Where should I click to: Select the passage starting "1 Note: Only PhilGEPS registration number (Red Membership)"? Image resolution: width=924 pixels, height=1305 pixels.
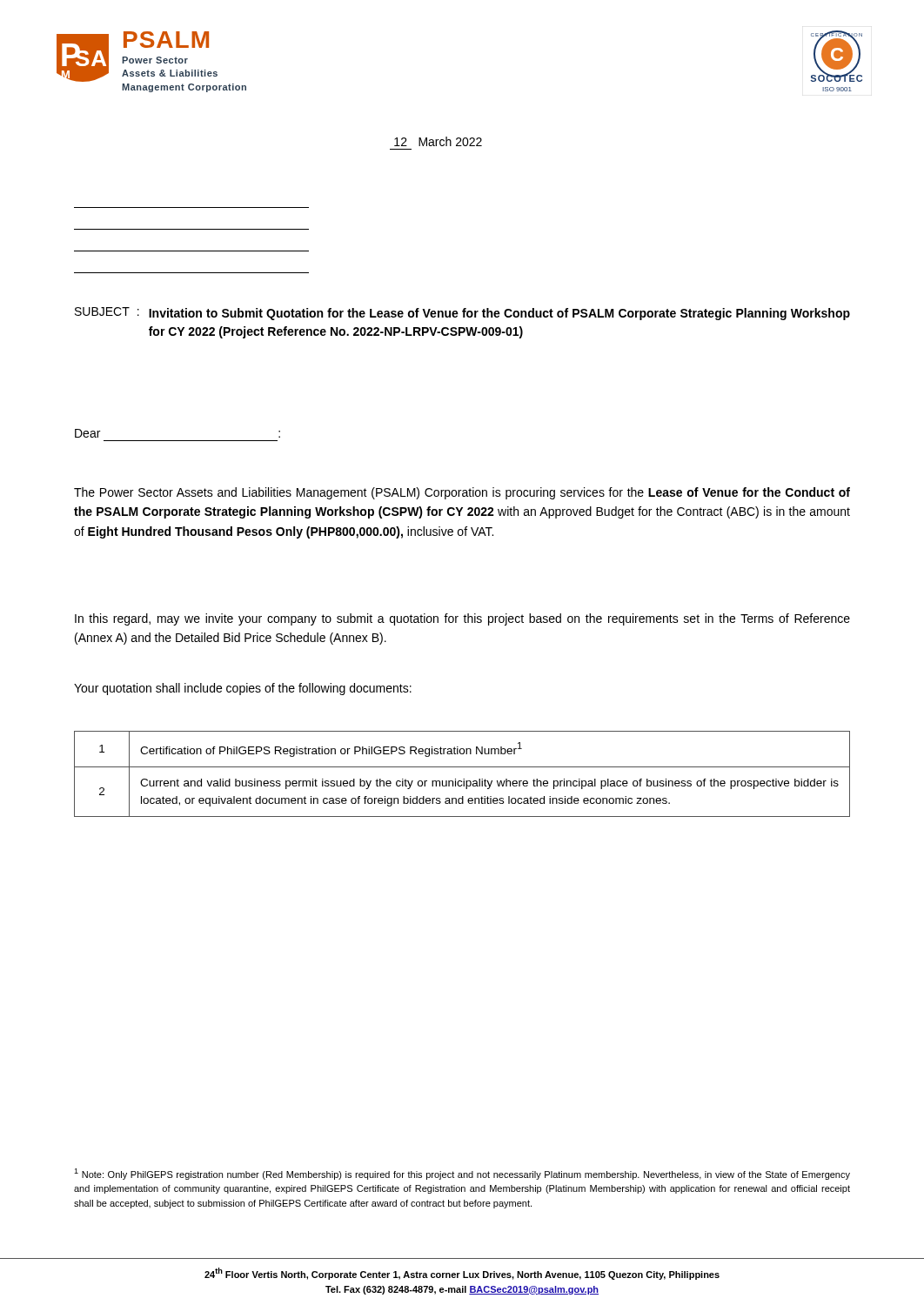[x=462, y=1187]
